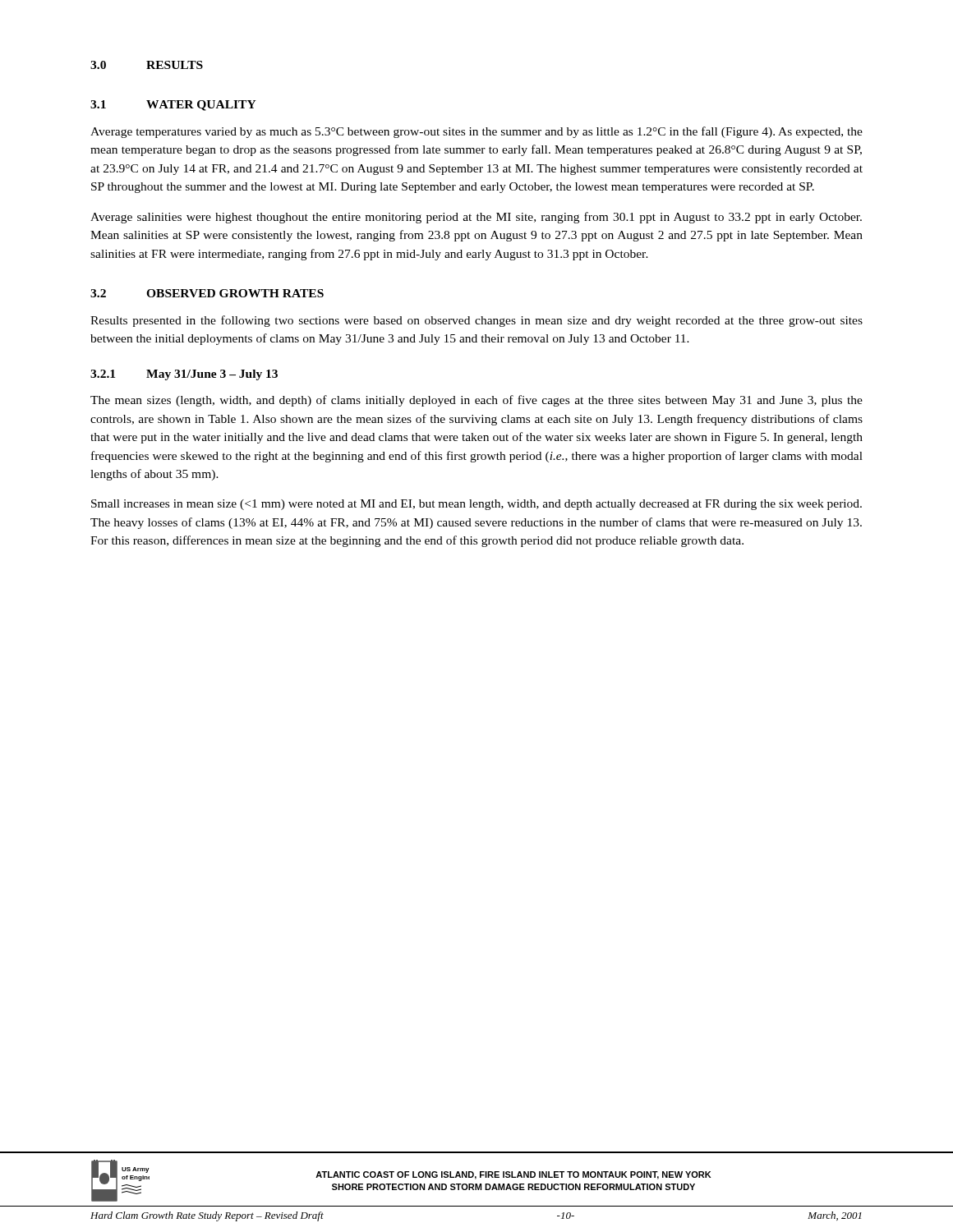Select the text block with the text "Average salinities were highest thoughout the entire monitoring"

click(476, 235)
